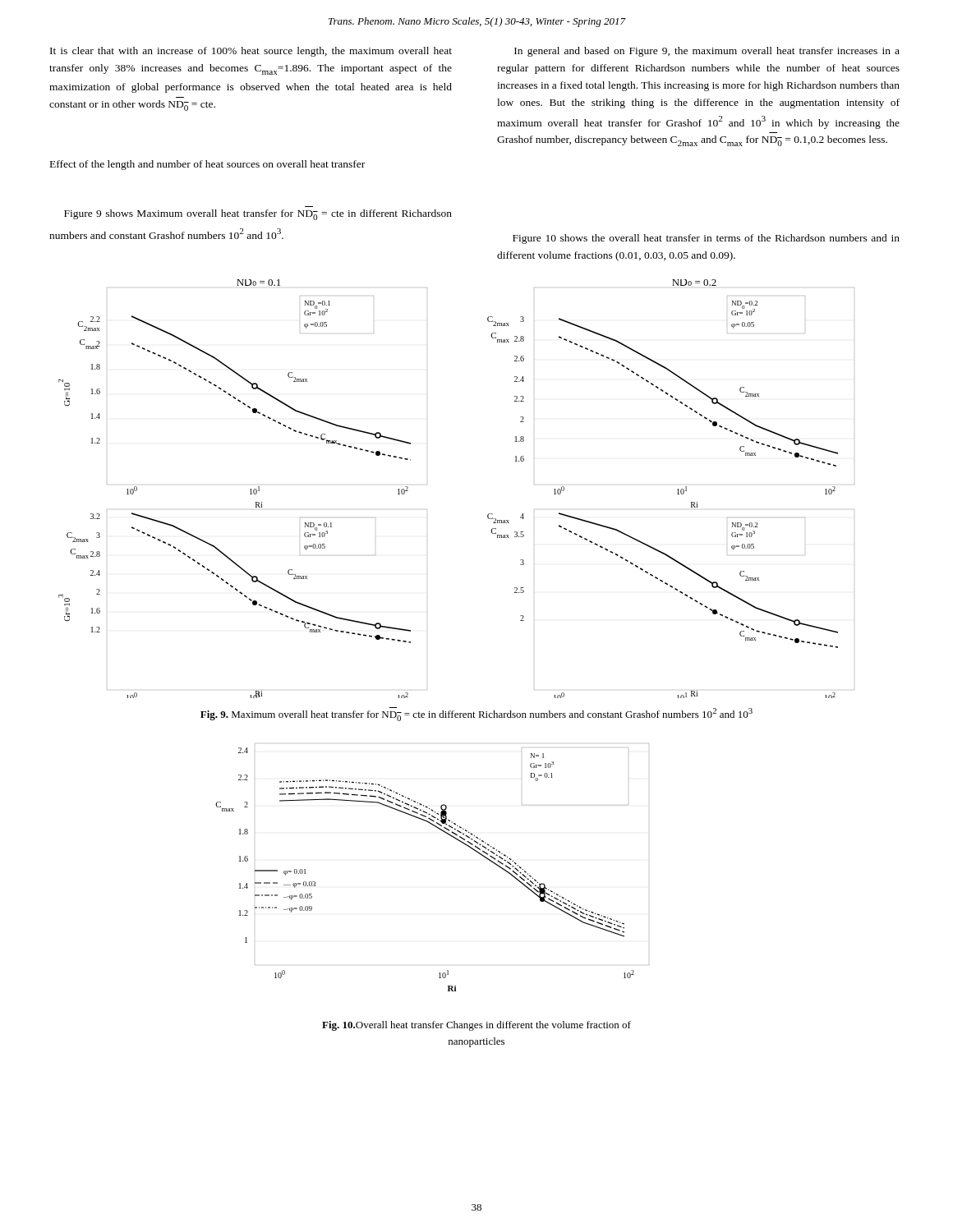Click on the text block starting "Figure 10 shows the overall"
Screen dimensions: 1232x953
pyautogui.click(x=698, y=246)
